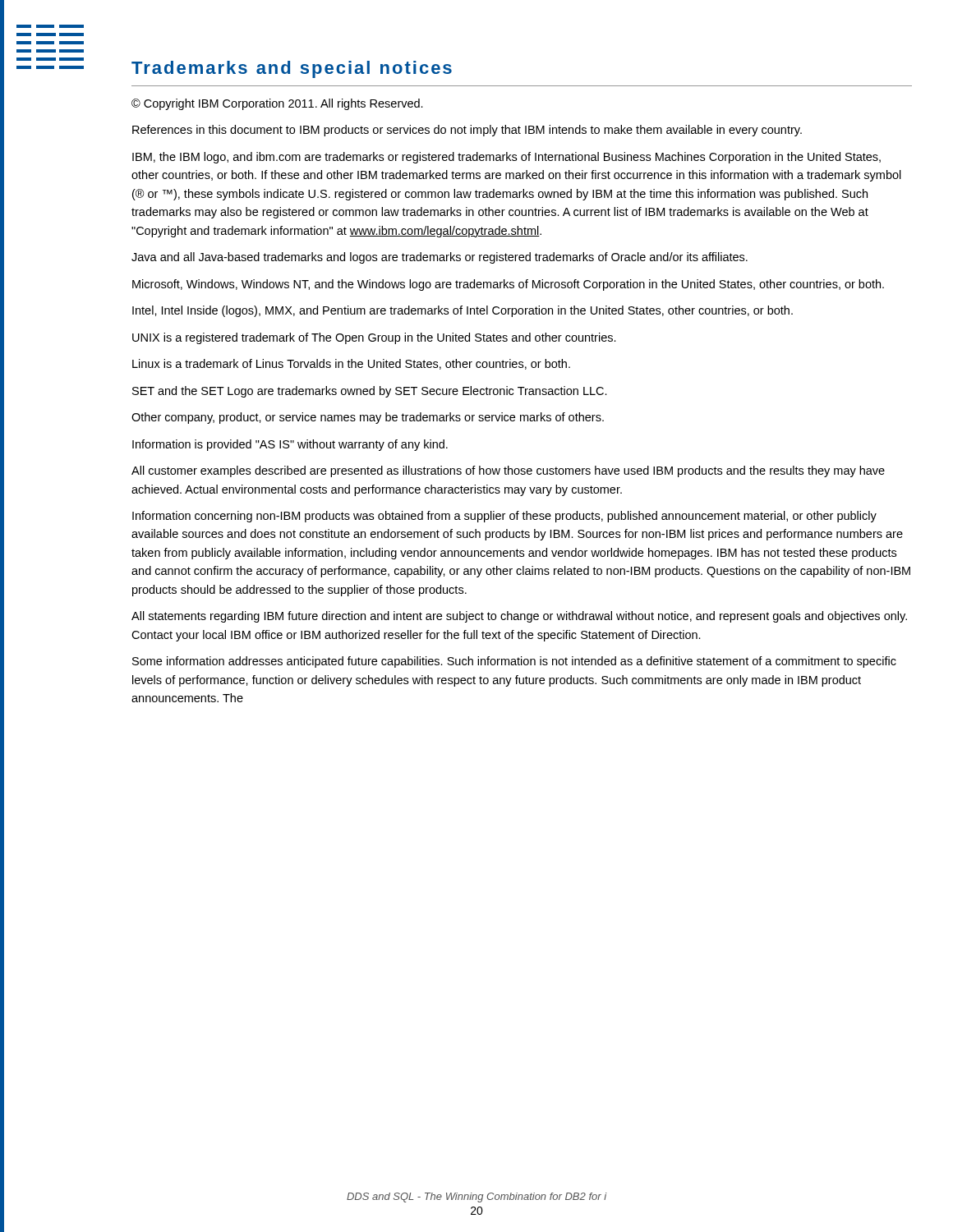The height and width of the screenshot is (1232, 953).
Task: Select the logo
Action: tap(53, 48)
